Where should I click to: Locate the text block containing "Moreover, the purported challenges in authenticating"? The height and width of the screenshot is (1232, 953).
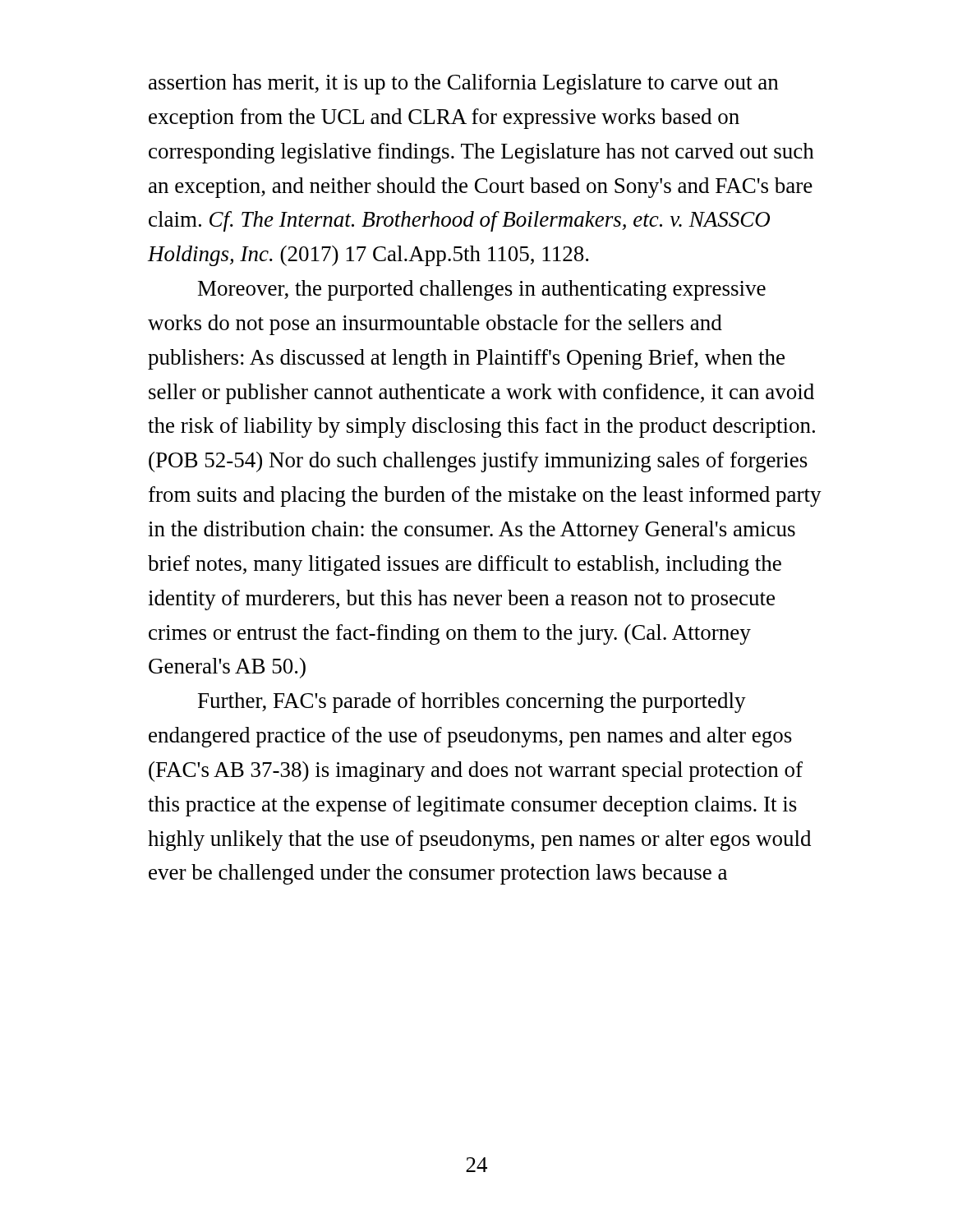point(485,477)
